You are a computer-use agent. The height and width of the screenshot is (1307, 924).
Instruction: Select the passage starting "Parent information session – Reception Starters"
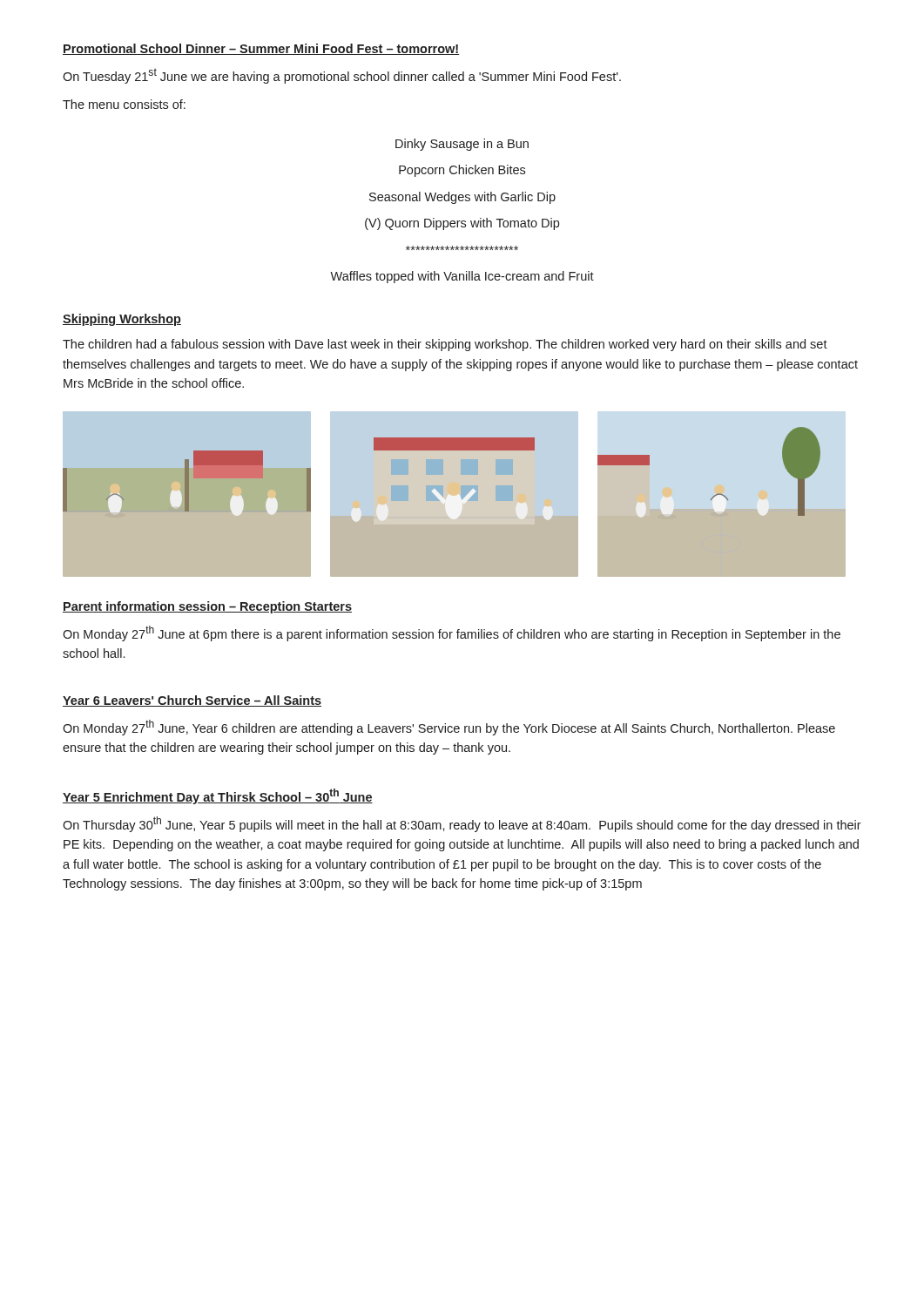(x=207, y=606)
